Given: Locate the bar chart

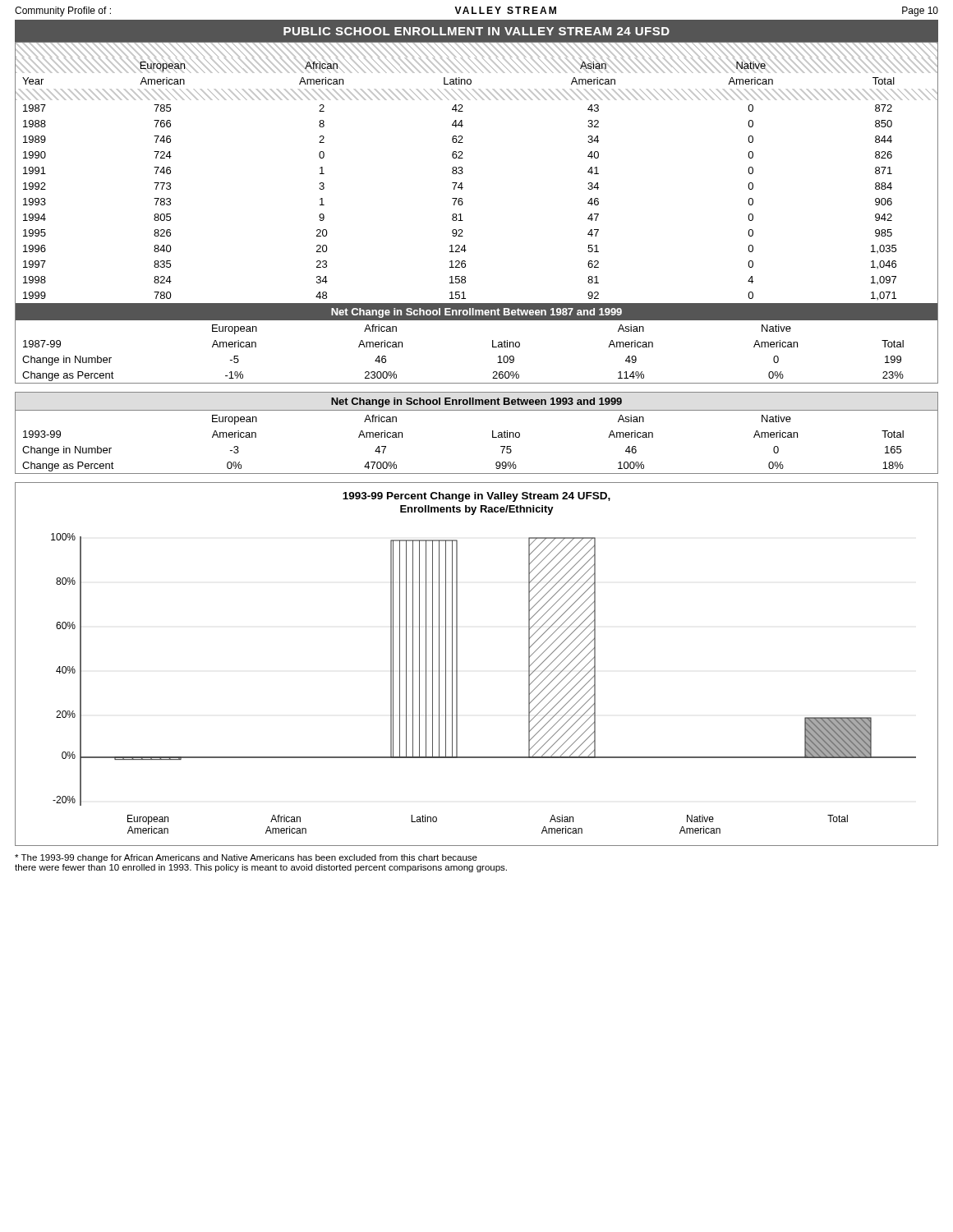Looking at the screenshot, I should tap(476, 664).
